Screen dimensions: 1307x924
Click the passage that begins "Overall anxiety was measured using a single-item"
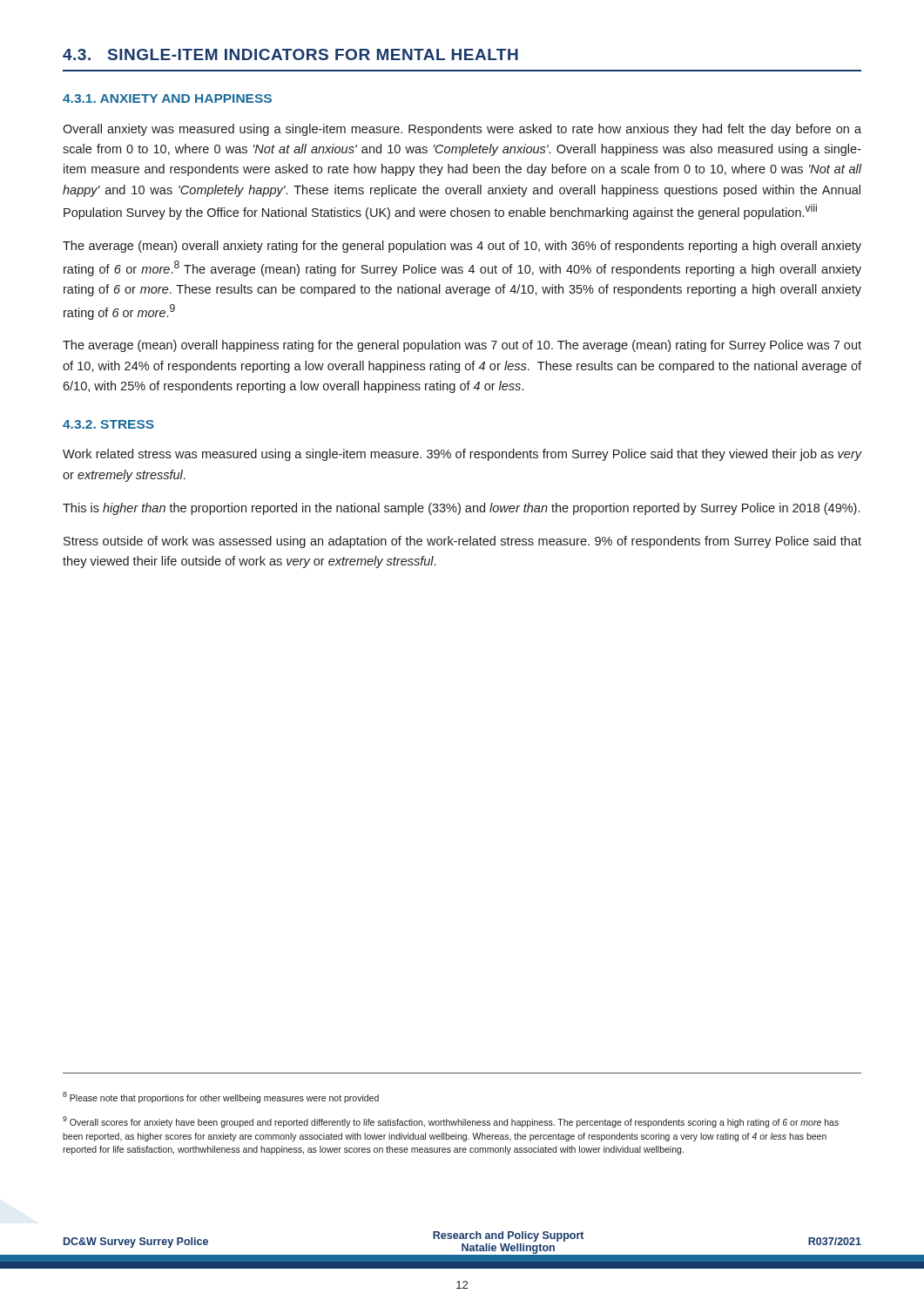coord(462,171)
